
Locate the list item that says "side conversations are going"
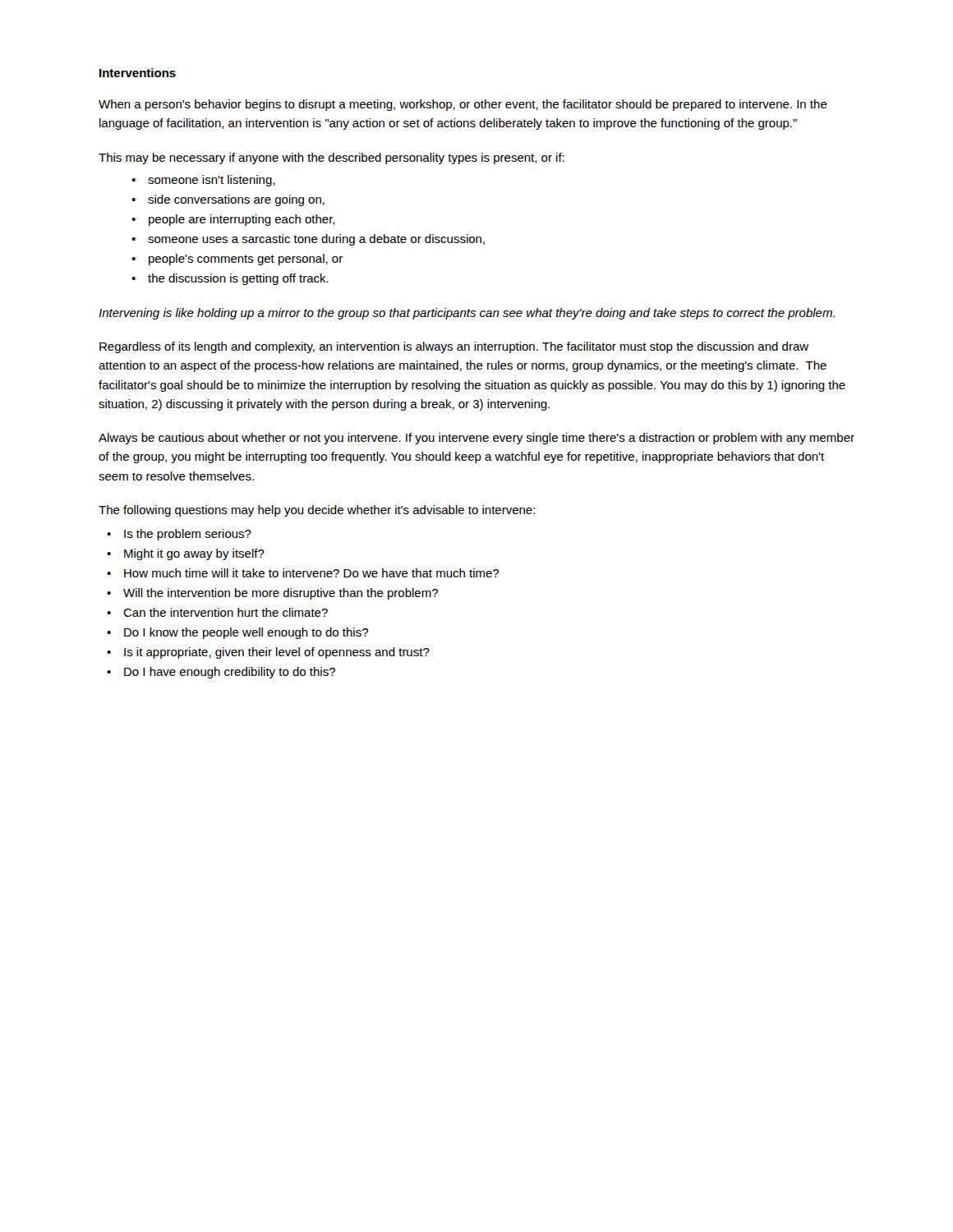click(x=237, y=199)
